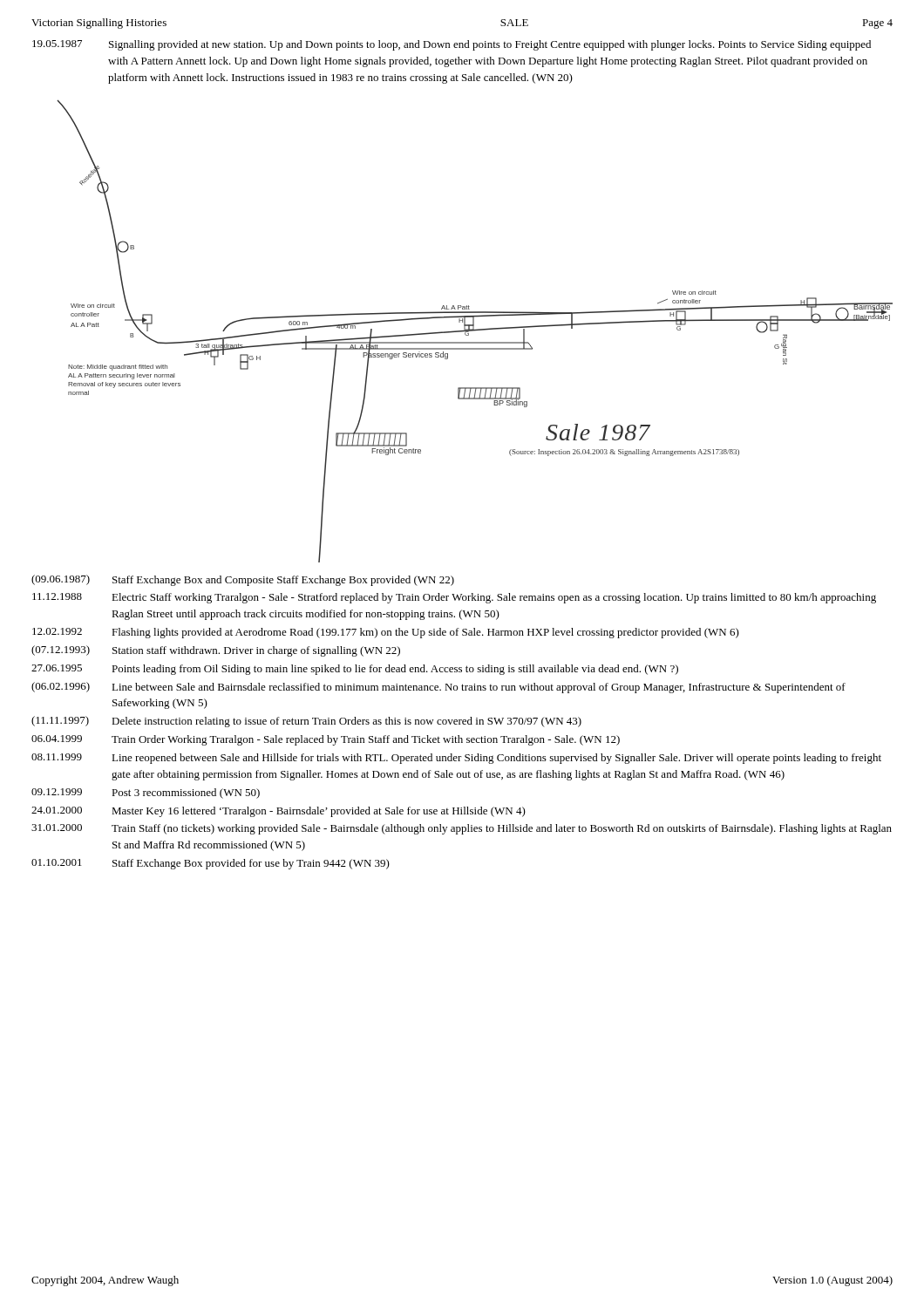Viewport: 924px width, 1308px height.
Task: Locate the block of text that opens with "12.02.1992 Flashing lights provided at"
Action: click(x=462, y=633)
